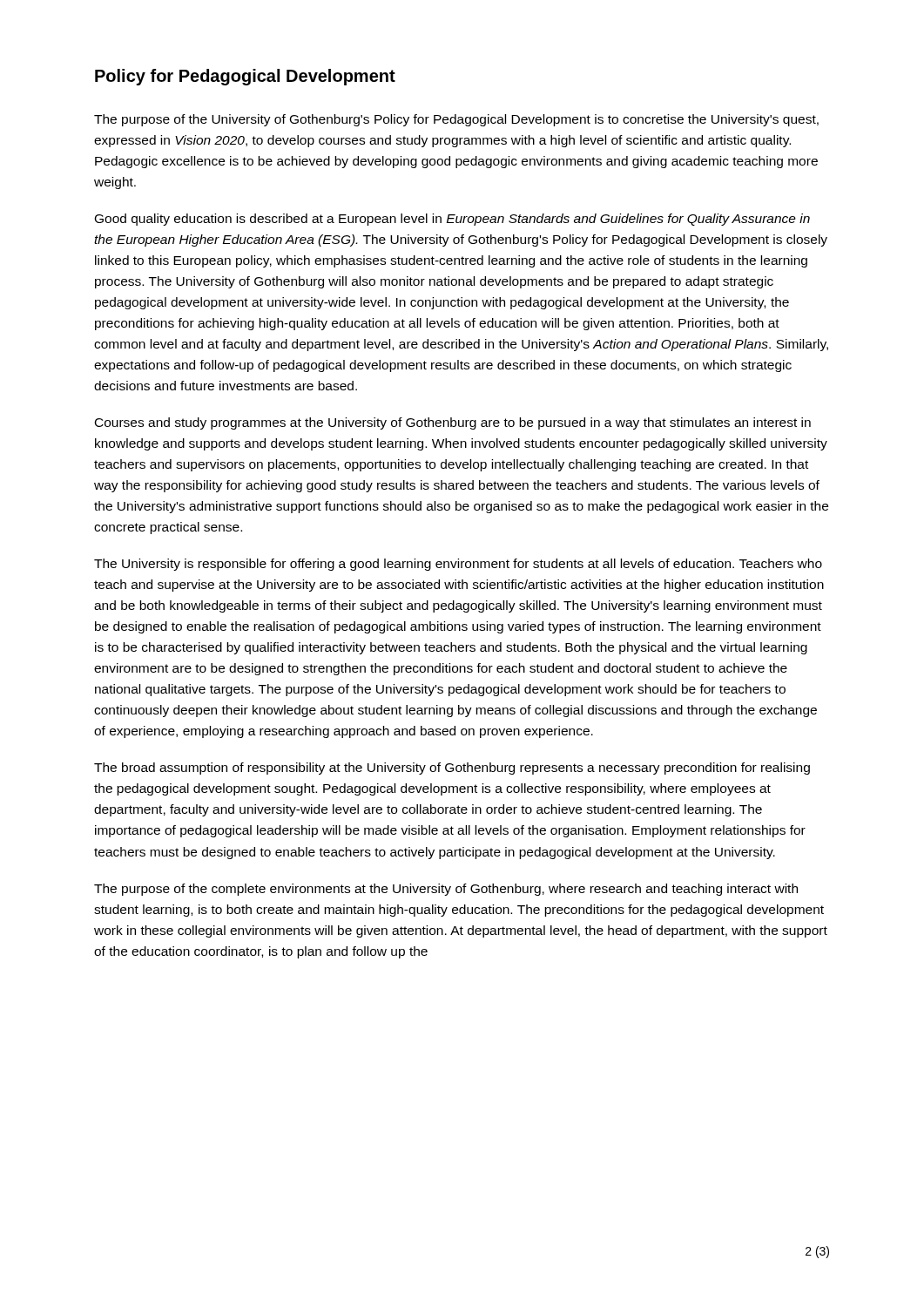The height and width of the screenshot is (1307, 924).
Task: Locate the text block containing "Courses and study programmes at"
Action: pos(461,475)
